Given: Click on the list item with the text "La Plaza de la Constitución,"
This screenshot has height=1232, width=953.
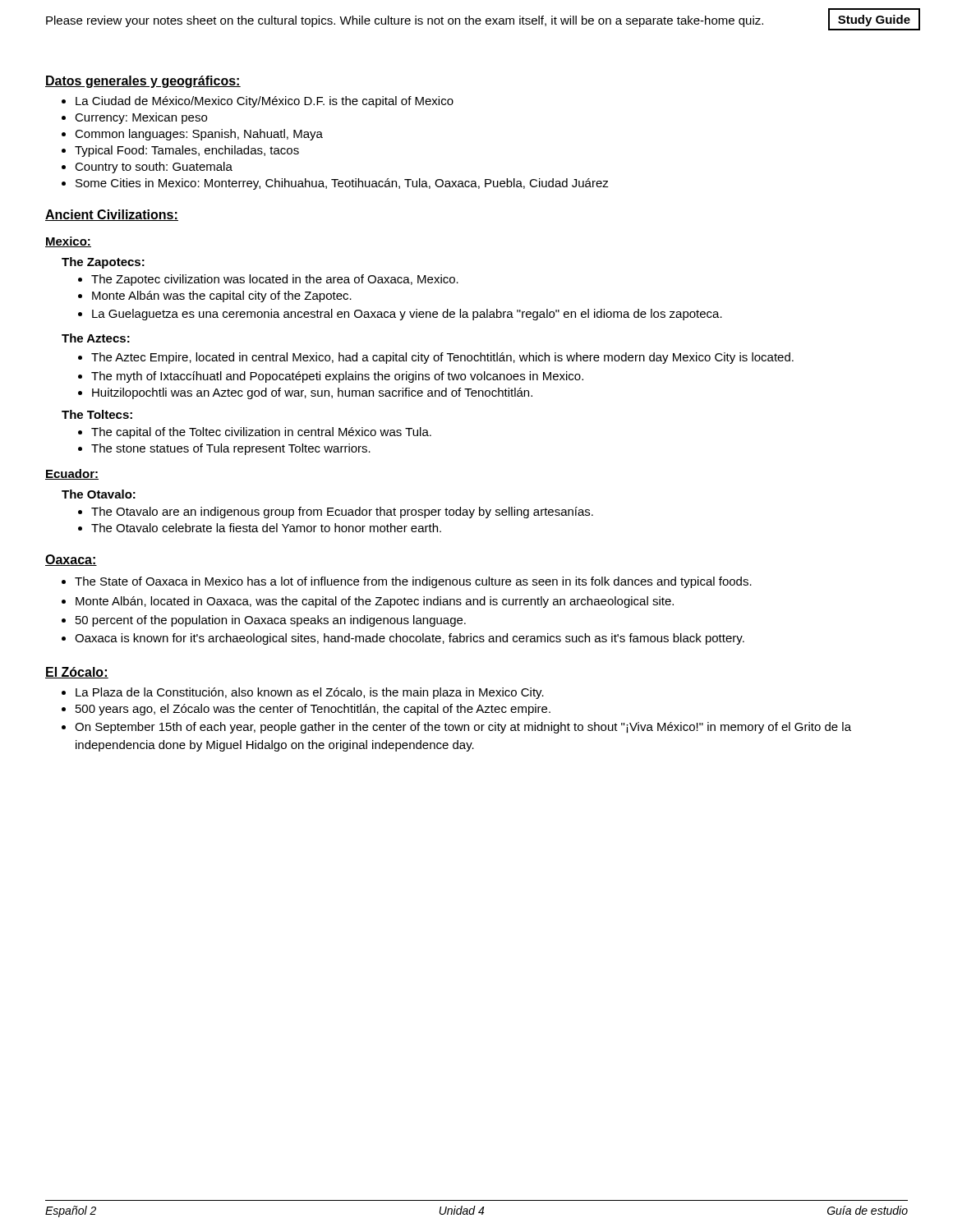Looking at the screenshot, I should [x=310, y=692].
